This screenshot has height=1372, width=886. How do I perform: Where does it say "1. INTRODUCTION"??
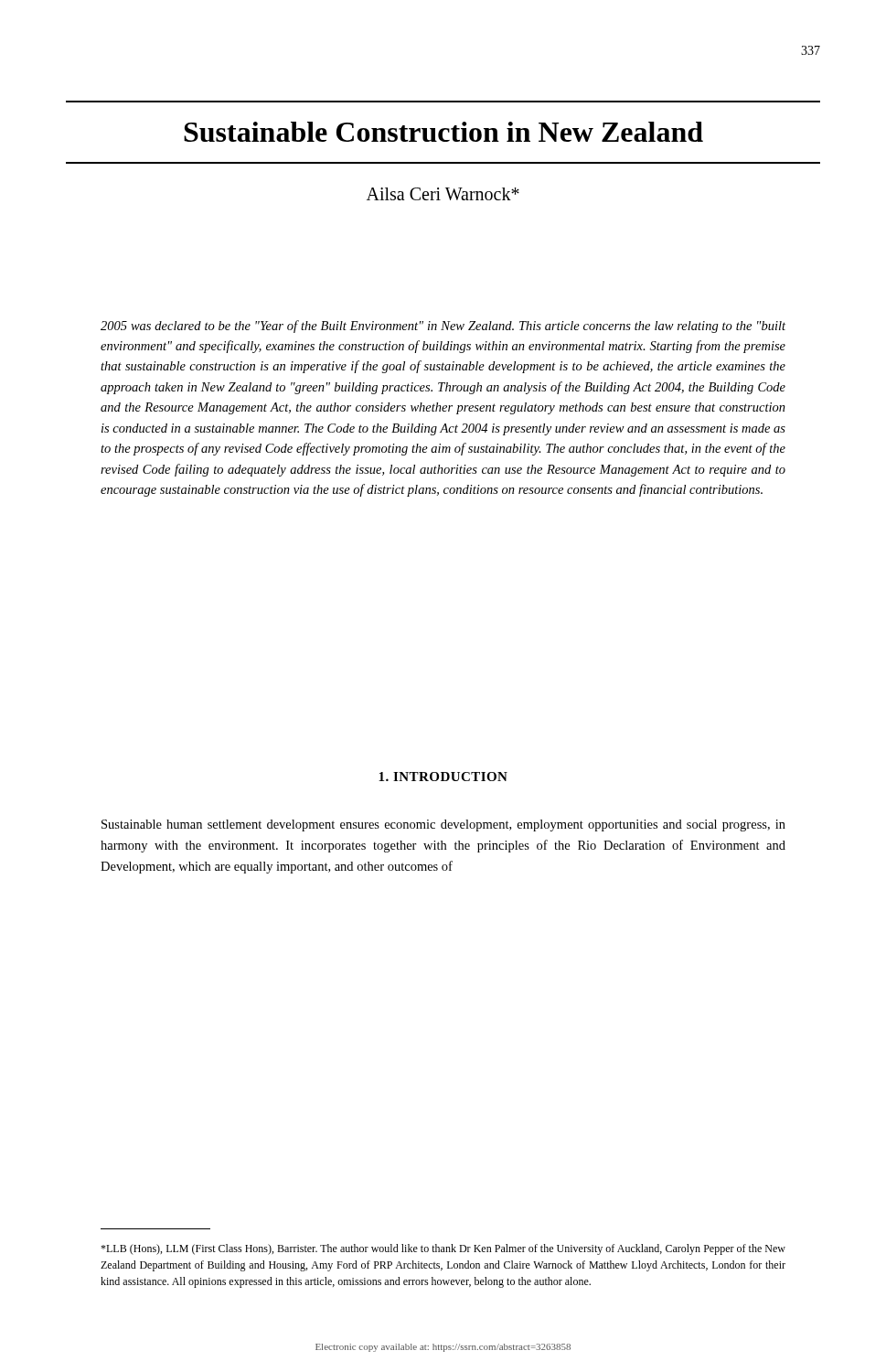coord(443,777)
